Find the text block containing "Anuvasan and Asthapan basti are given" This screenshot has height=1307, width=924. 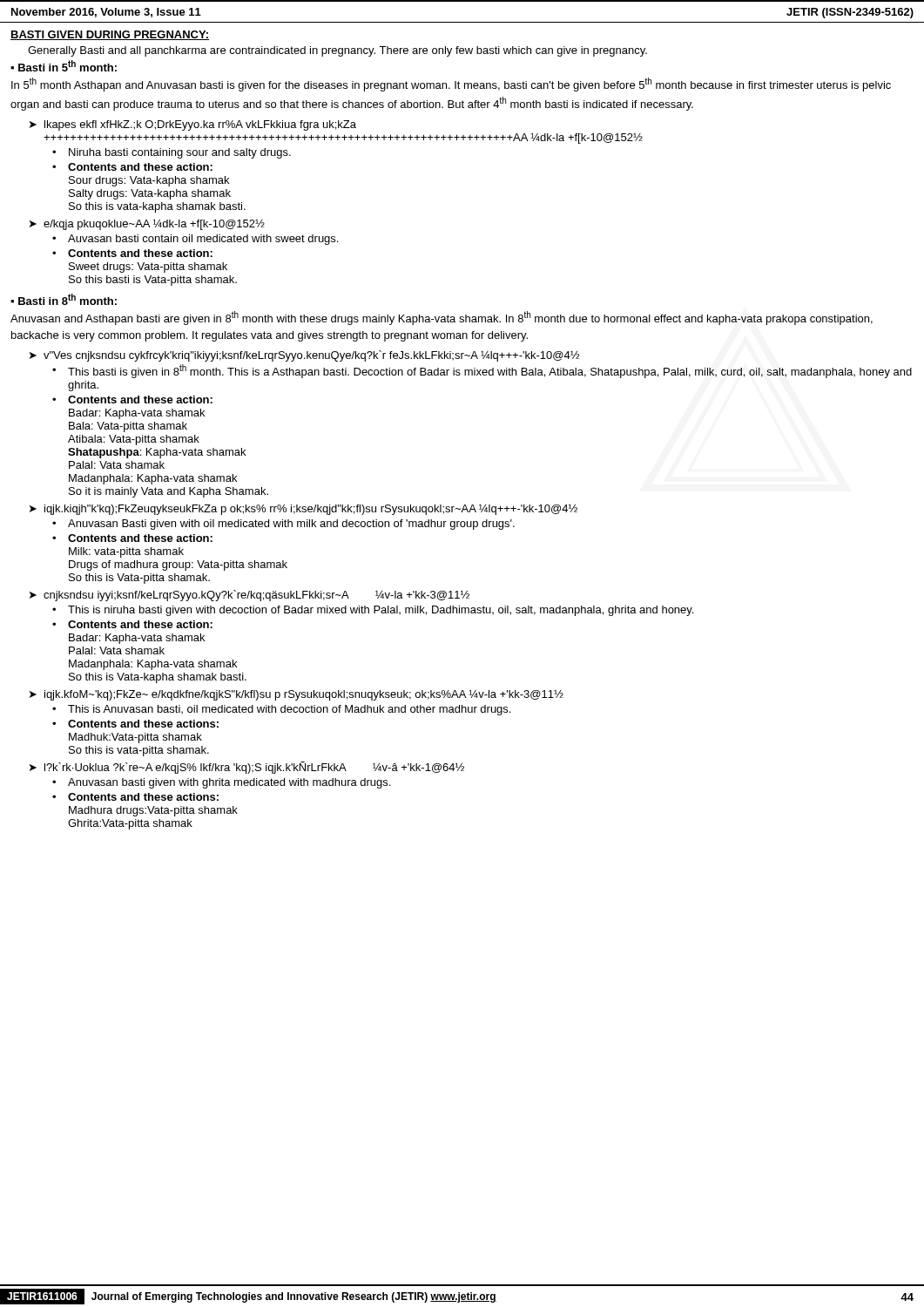442,326
